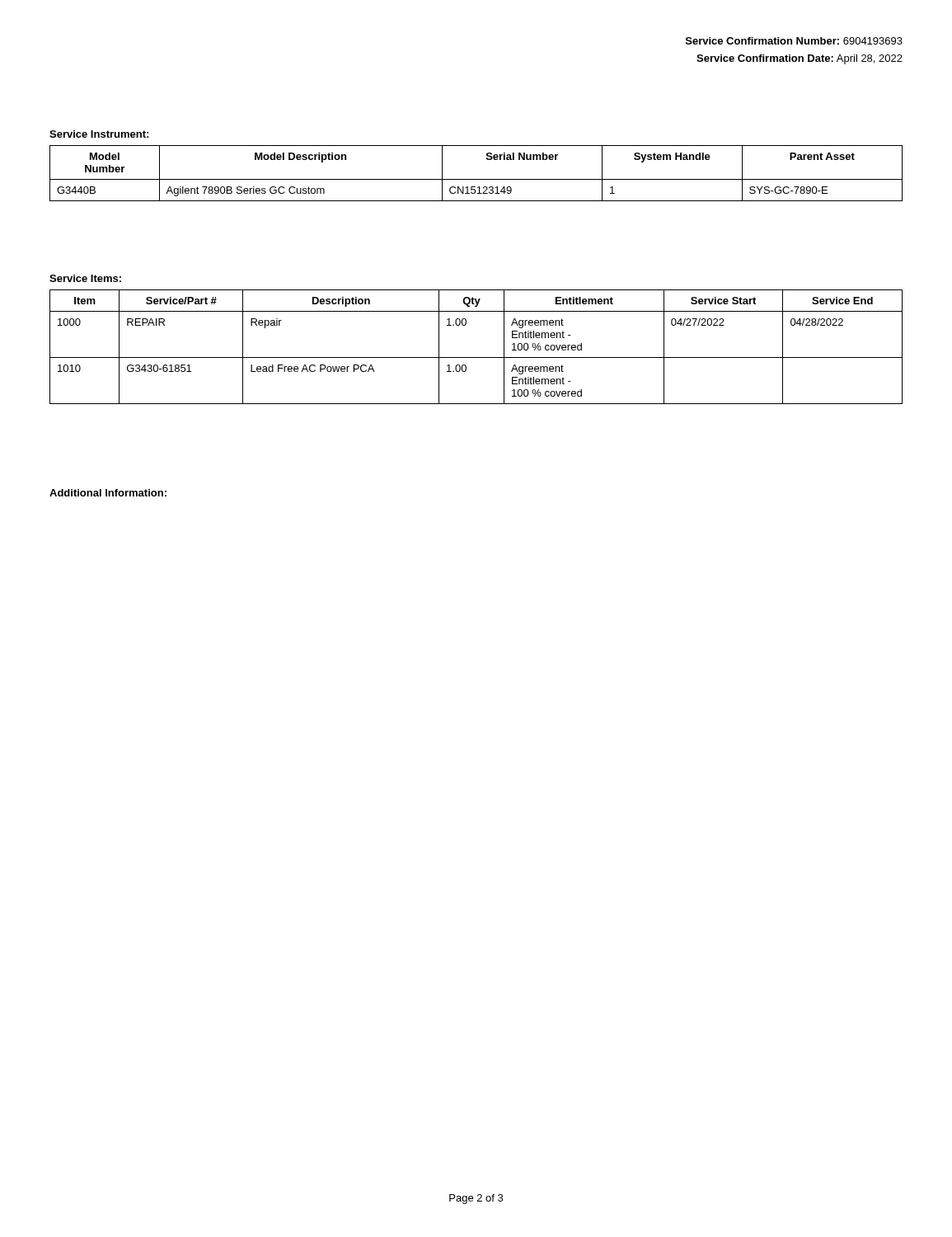Screen dimensions: 1237x952
Task: Point to the text block starting "Service Items:"
Action: (86, 278)
